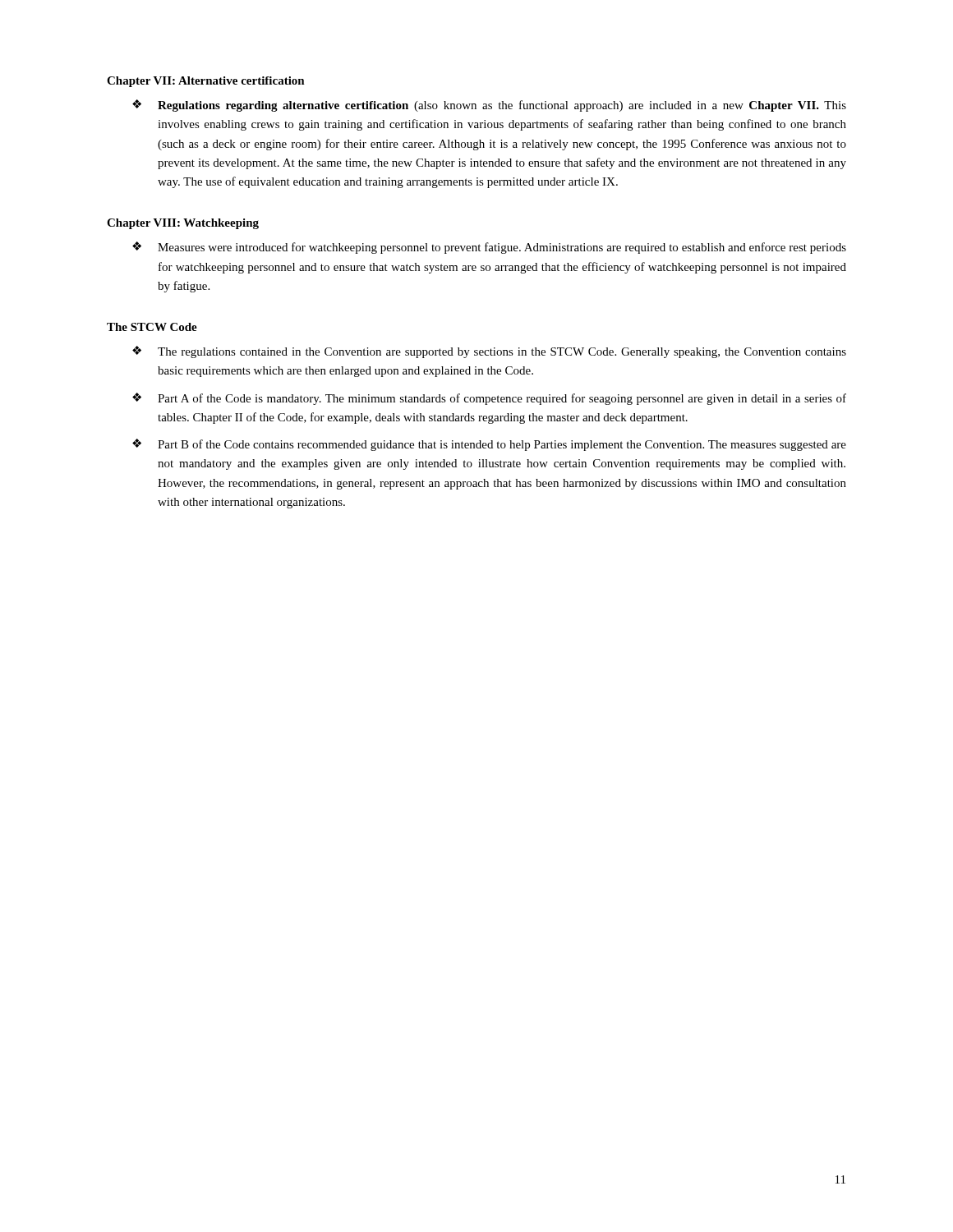Point to the element starting "❖ Part B of the Code contains recommended"

[489, 473]
